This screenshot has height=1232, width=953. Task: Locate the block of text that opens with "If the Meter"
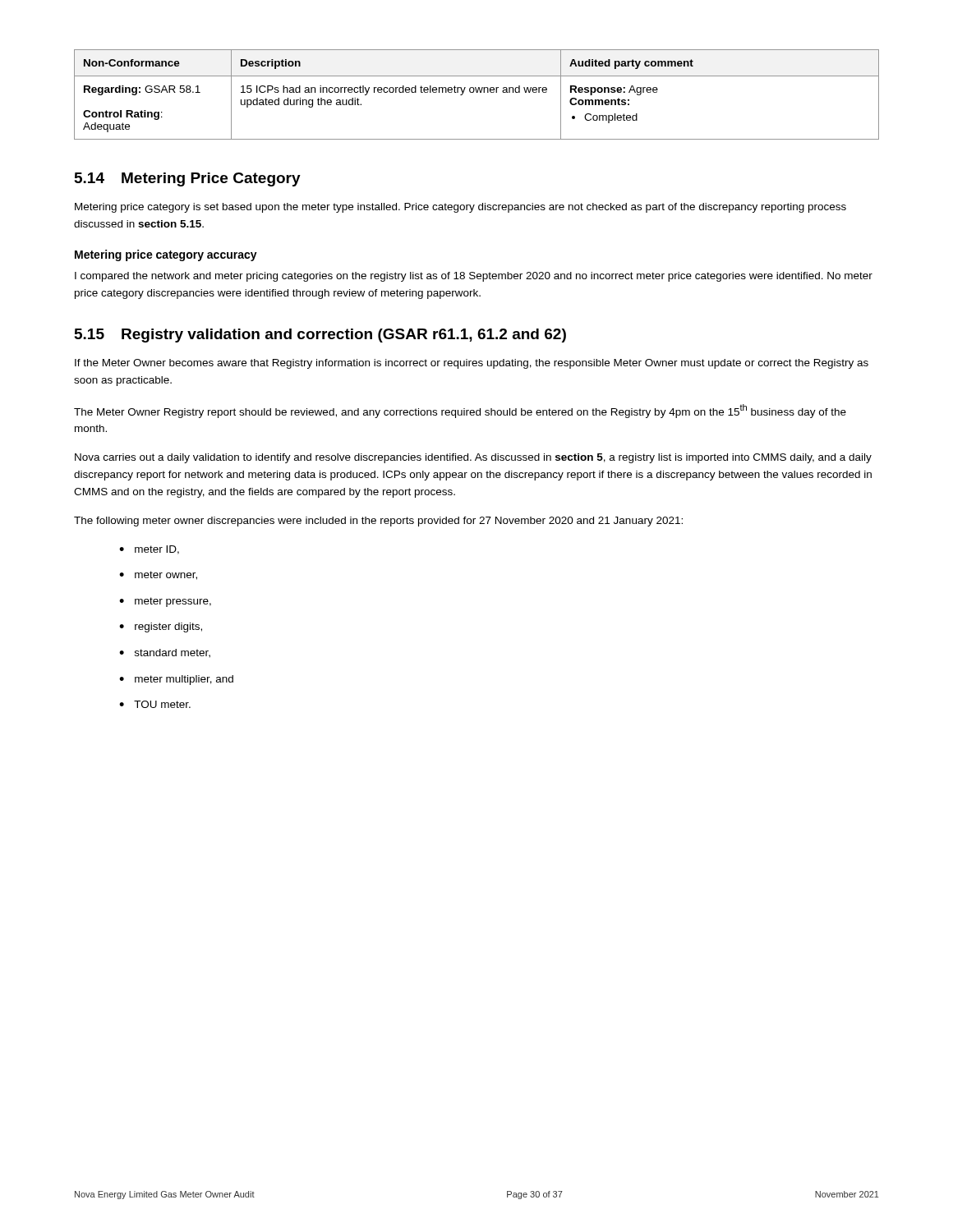click(471, 371)
